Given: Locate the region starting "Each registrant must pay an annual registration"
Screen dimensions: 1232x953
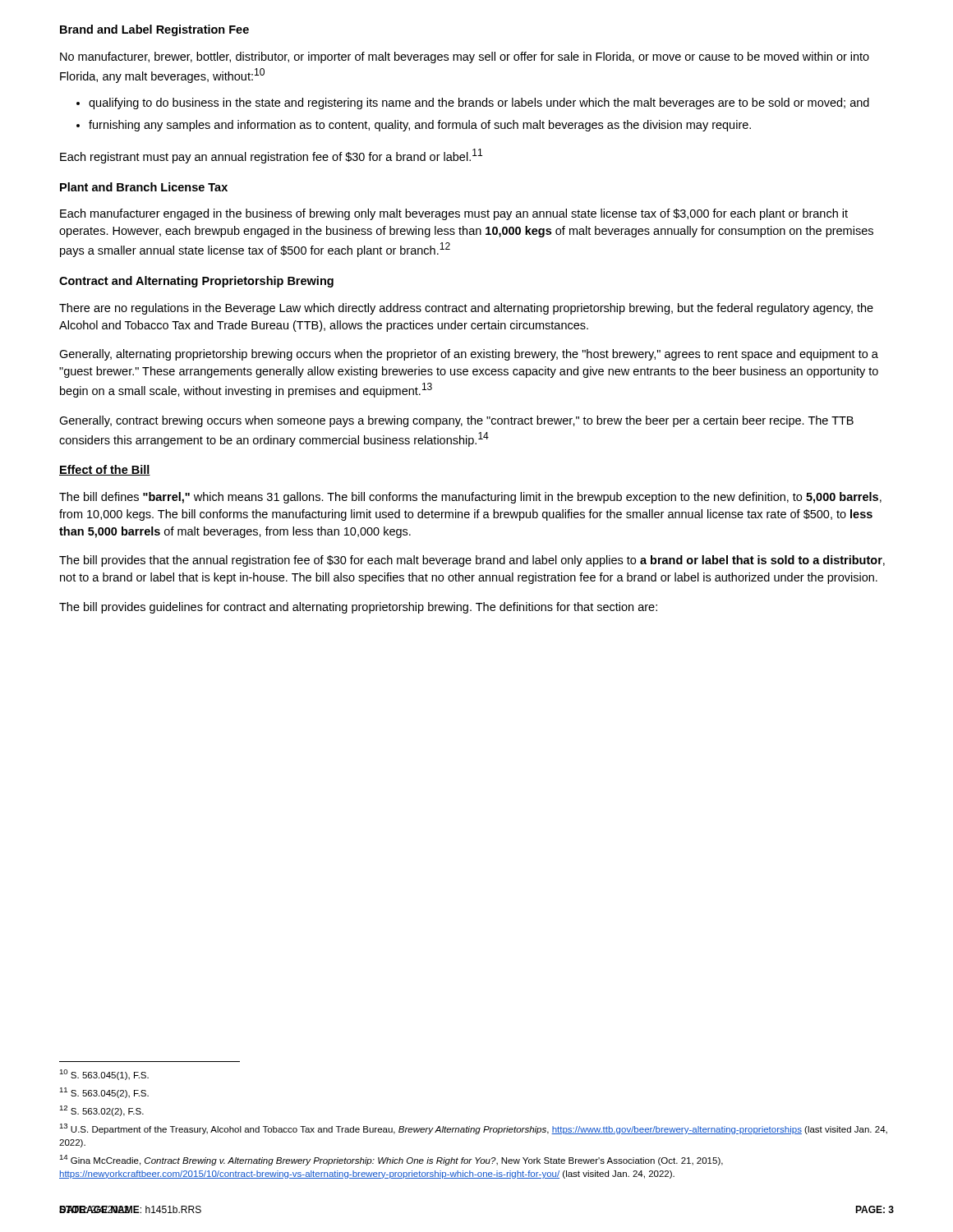Looking at the screenshot, I should (x=476, y=156).
